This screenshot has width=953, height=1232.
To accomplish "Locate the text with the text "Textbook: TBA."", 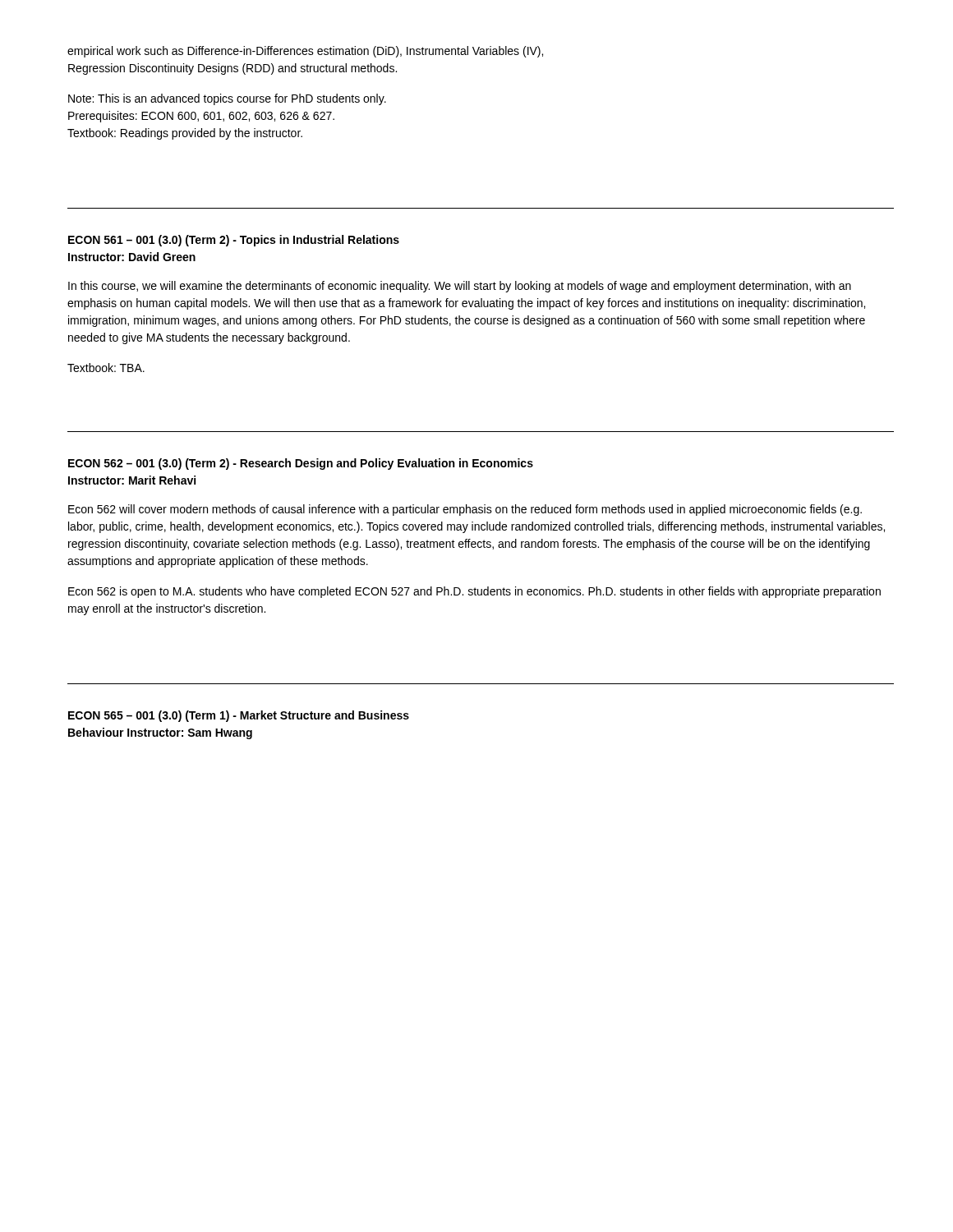I will pos(106,368).
